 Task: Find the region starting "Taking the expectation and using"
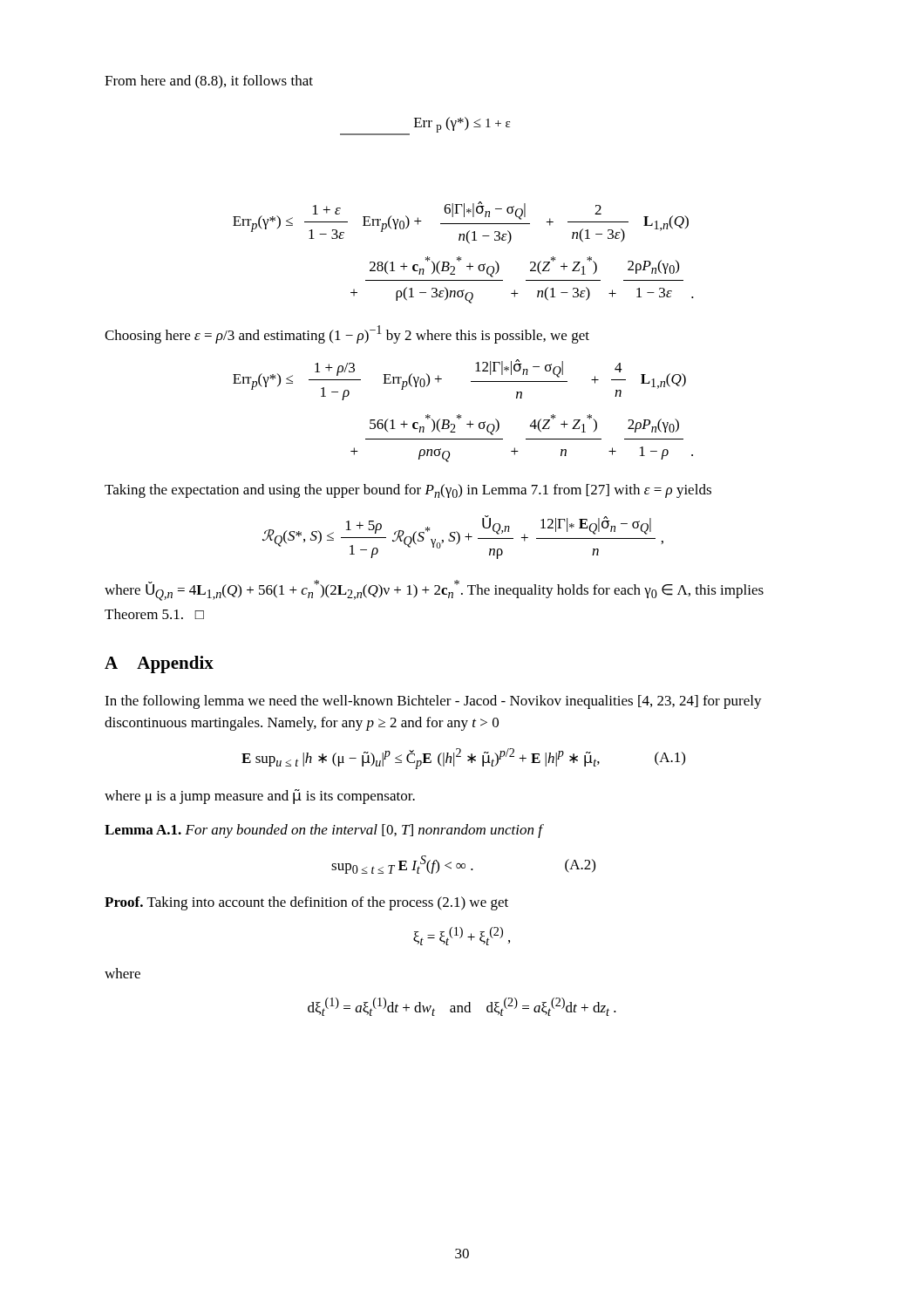click(x=408, y=491)
